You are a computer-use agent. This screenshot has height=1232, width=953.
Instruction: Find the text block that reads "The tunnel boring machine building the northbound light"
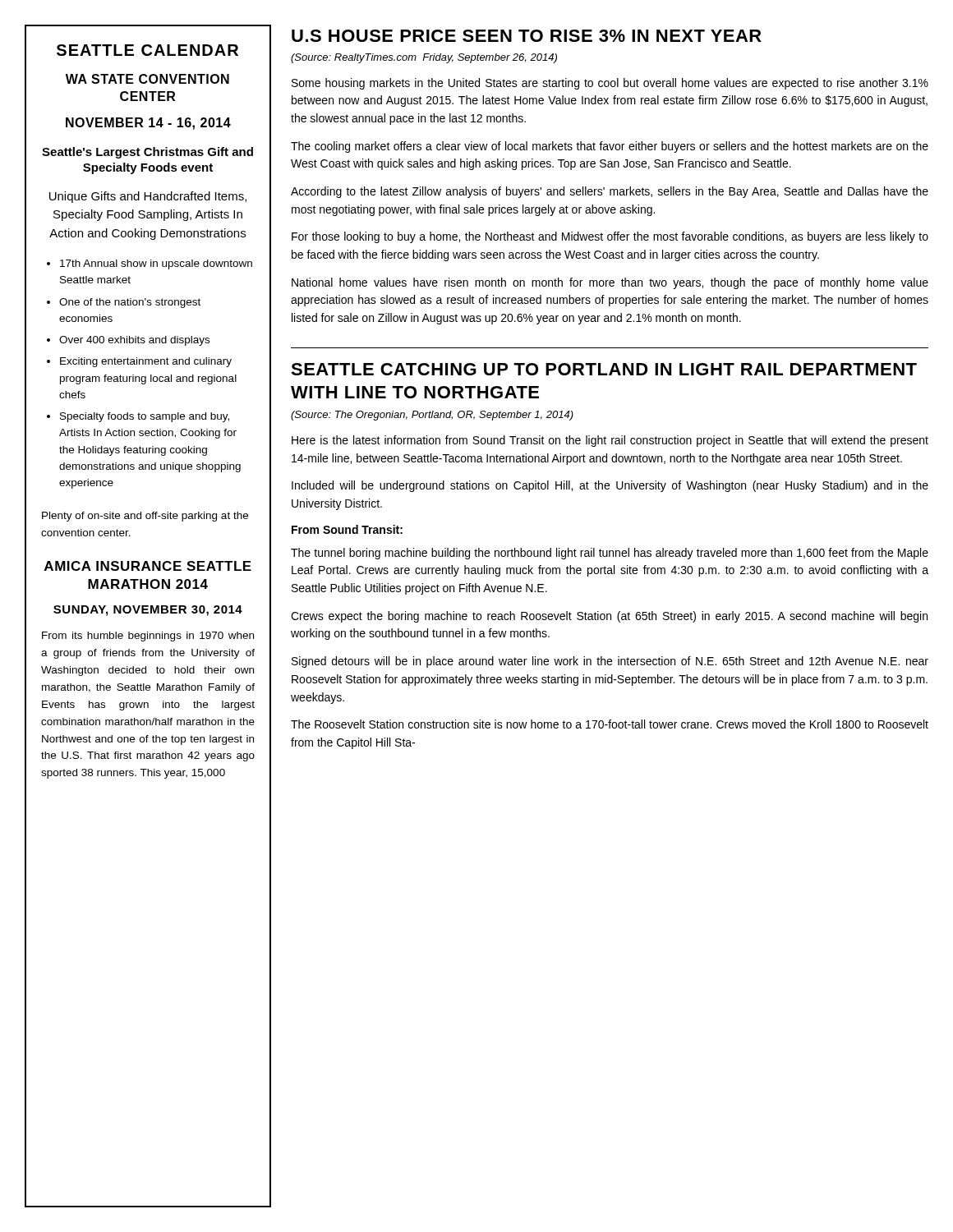click(x=610, y=570)
